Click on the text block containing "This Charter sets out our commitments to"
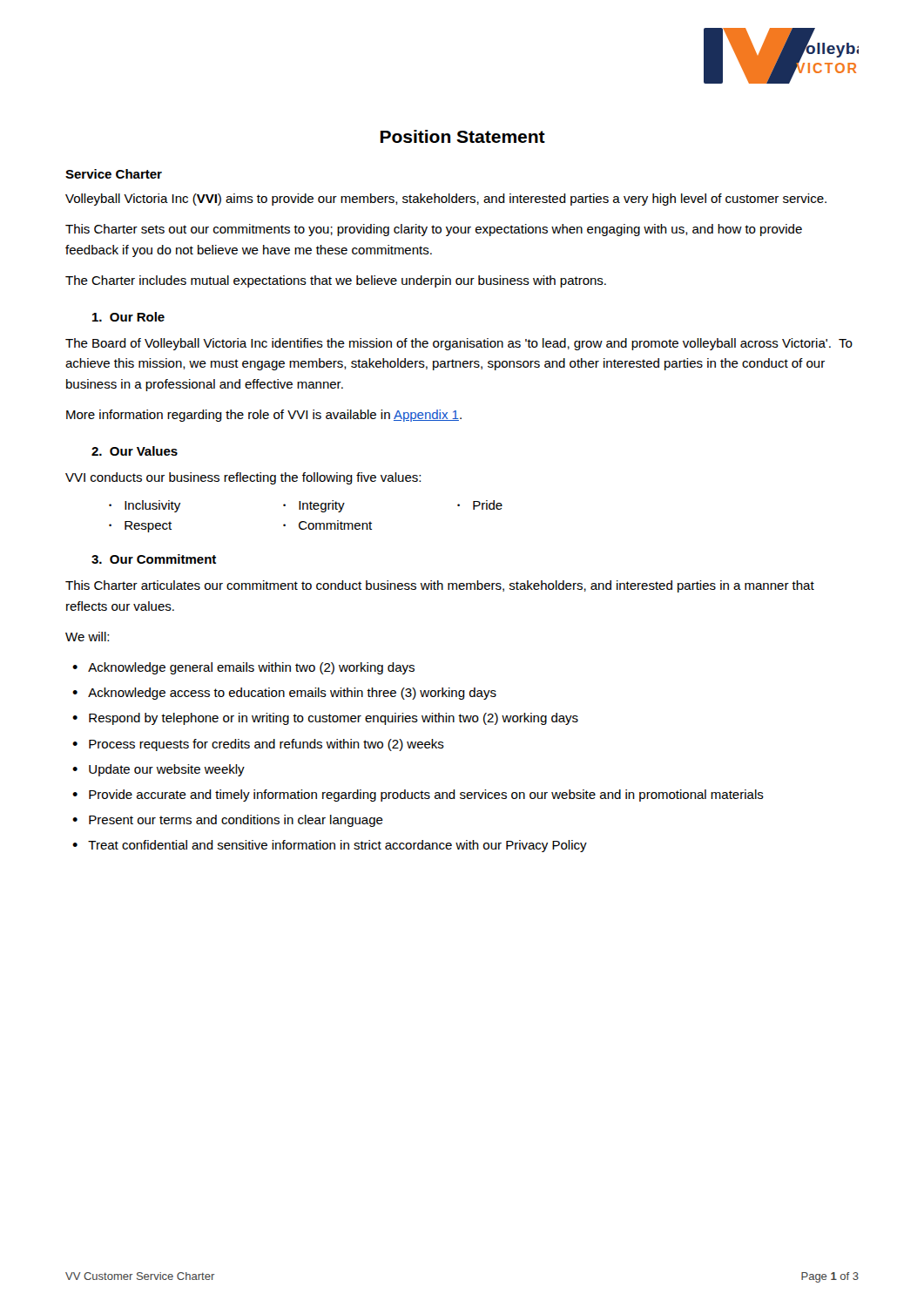Screen dimensions: 1307x924 pyautogui.click(x=434, y=239)
